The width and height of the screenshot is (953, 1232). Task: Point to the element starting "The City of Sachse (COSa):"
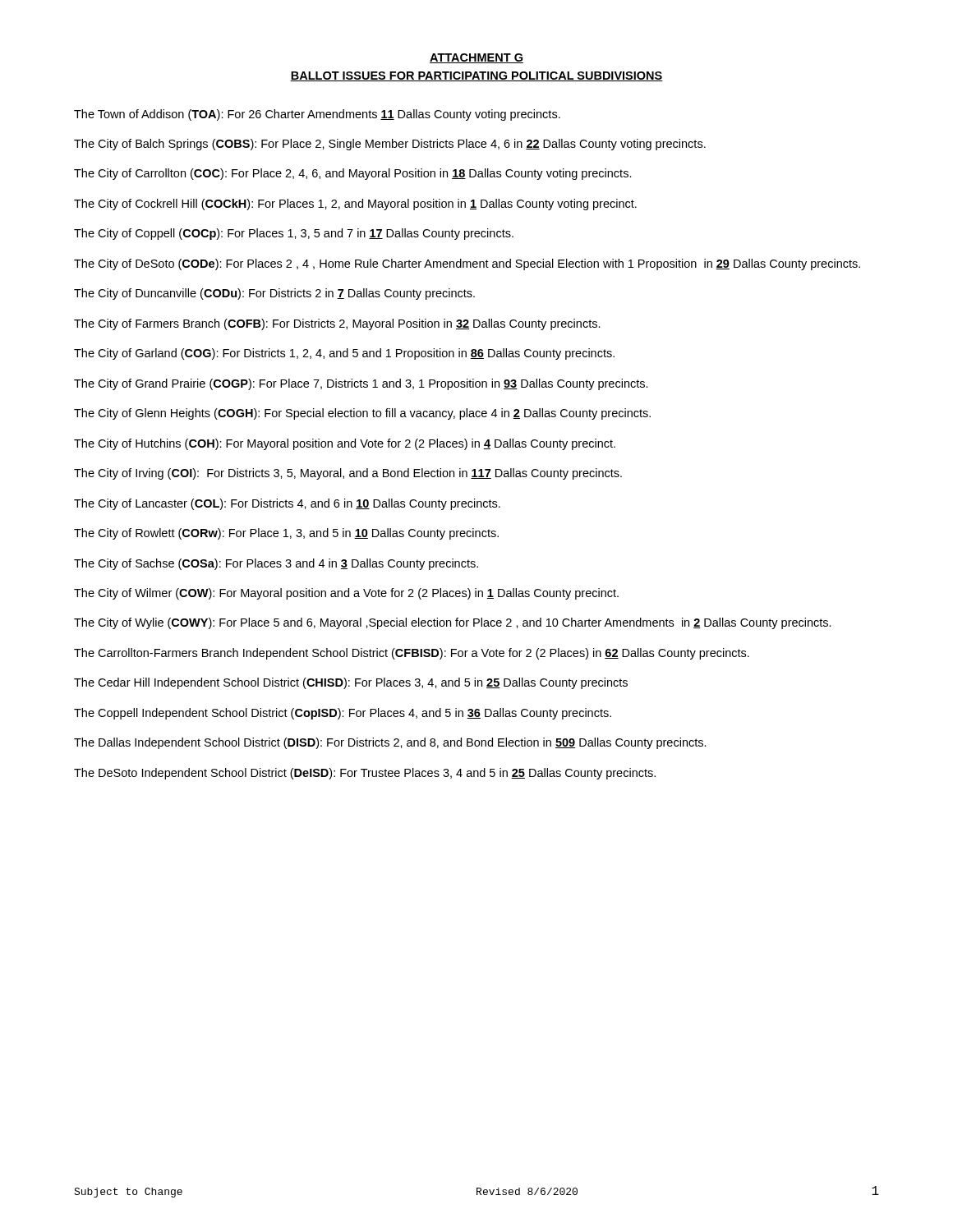pyautogui.click(x=277, y=563)
